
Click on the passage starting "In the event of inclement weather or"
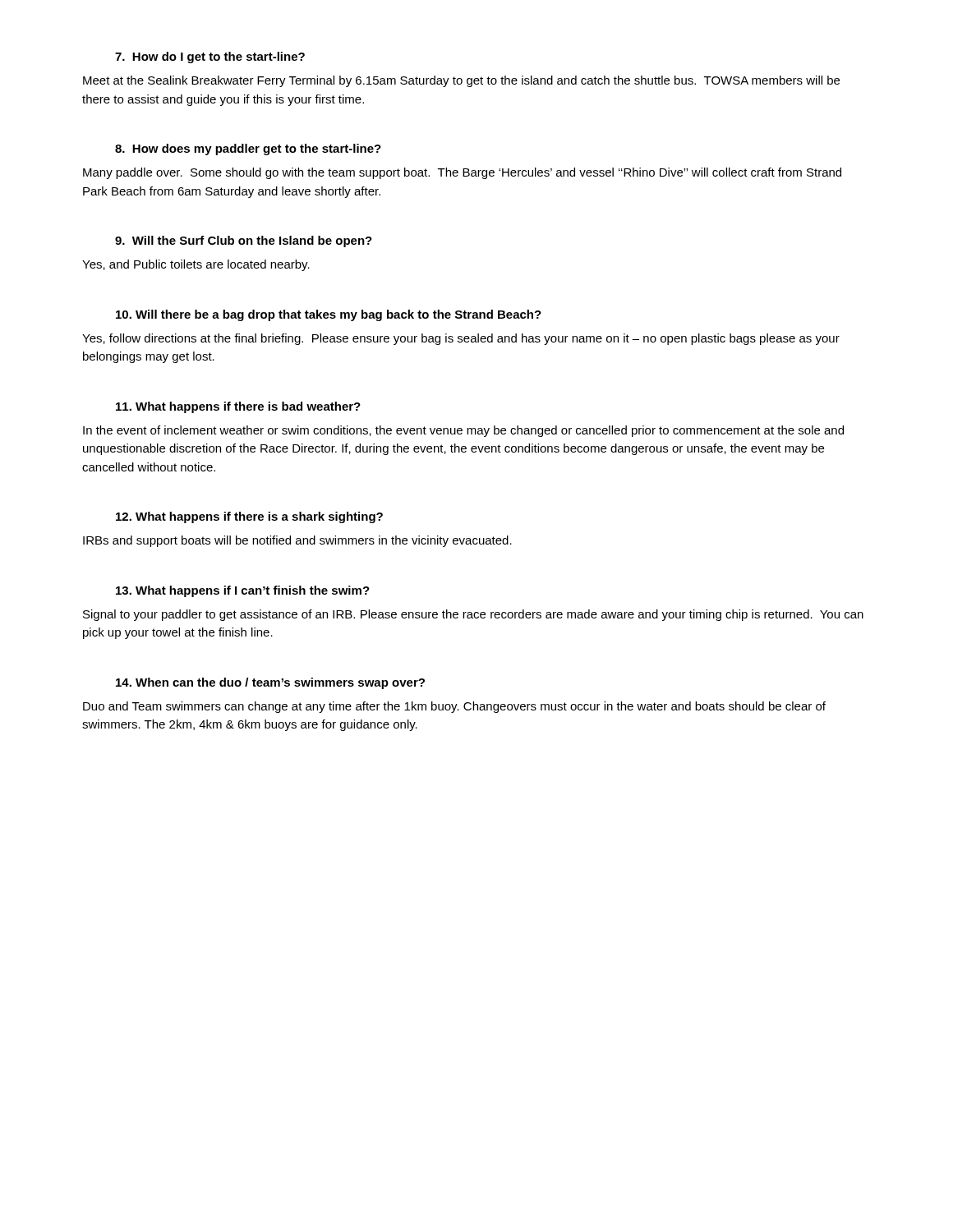(463, 448)
